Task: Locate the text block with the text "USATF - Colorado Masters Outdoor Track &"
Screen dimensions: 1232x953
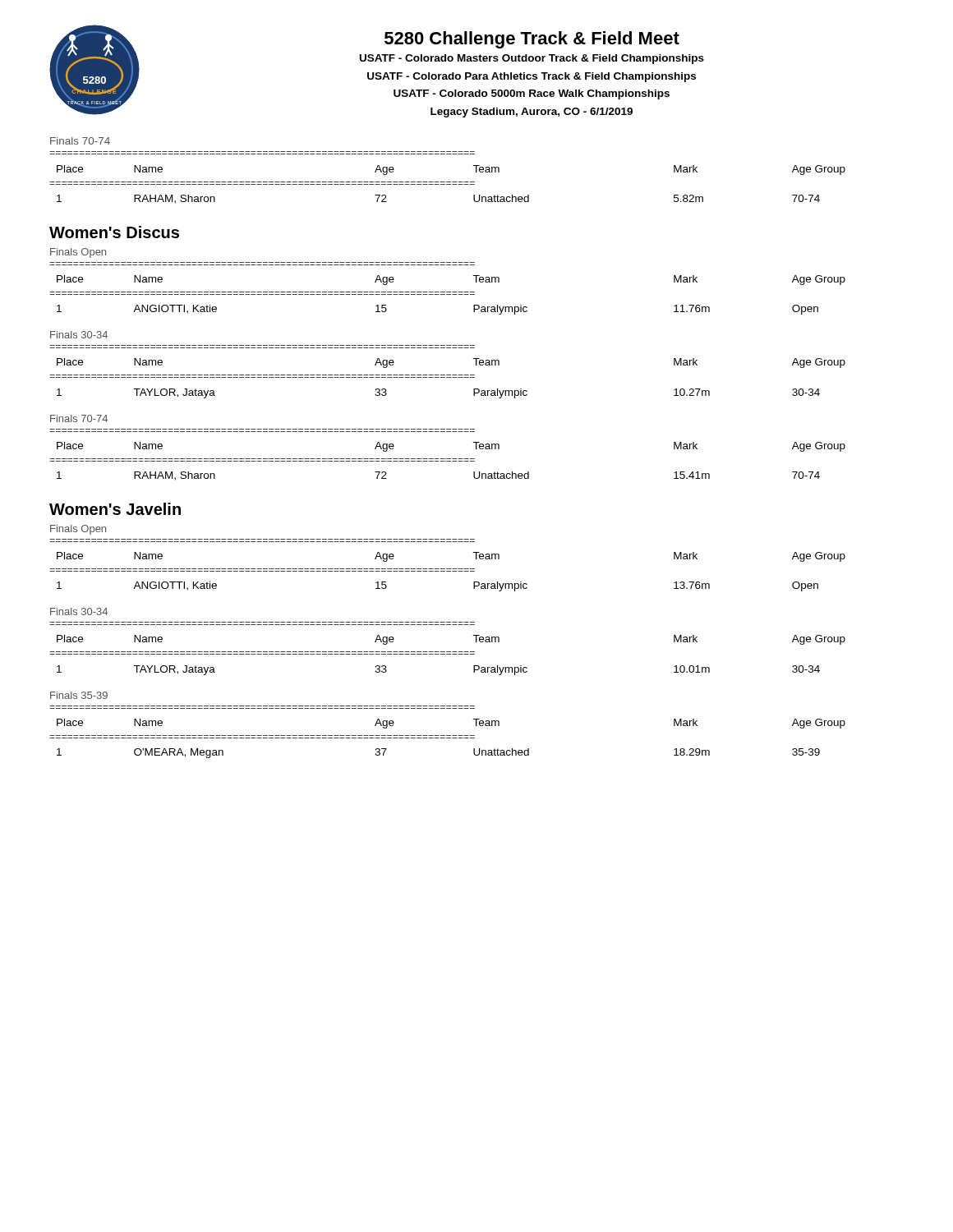Action: tap(532, 85)
